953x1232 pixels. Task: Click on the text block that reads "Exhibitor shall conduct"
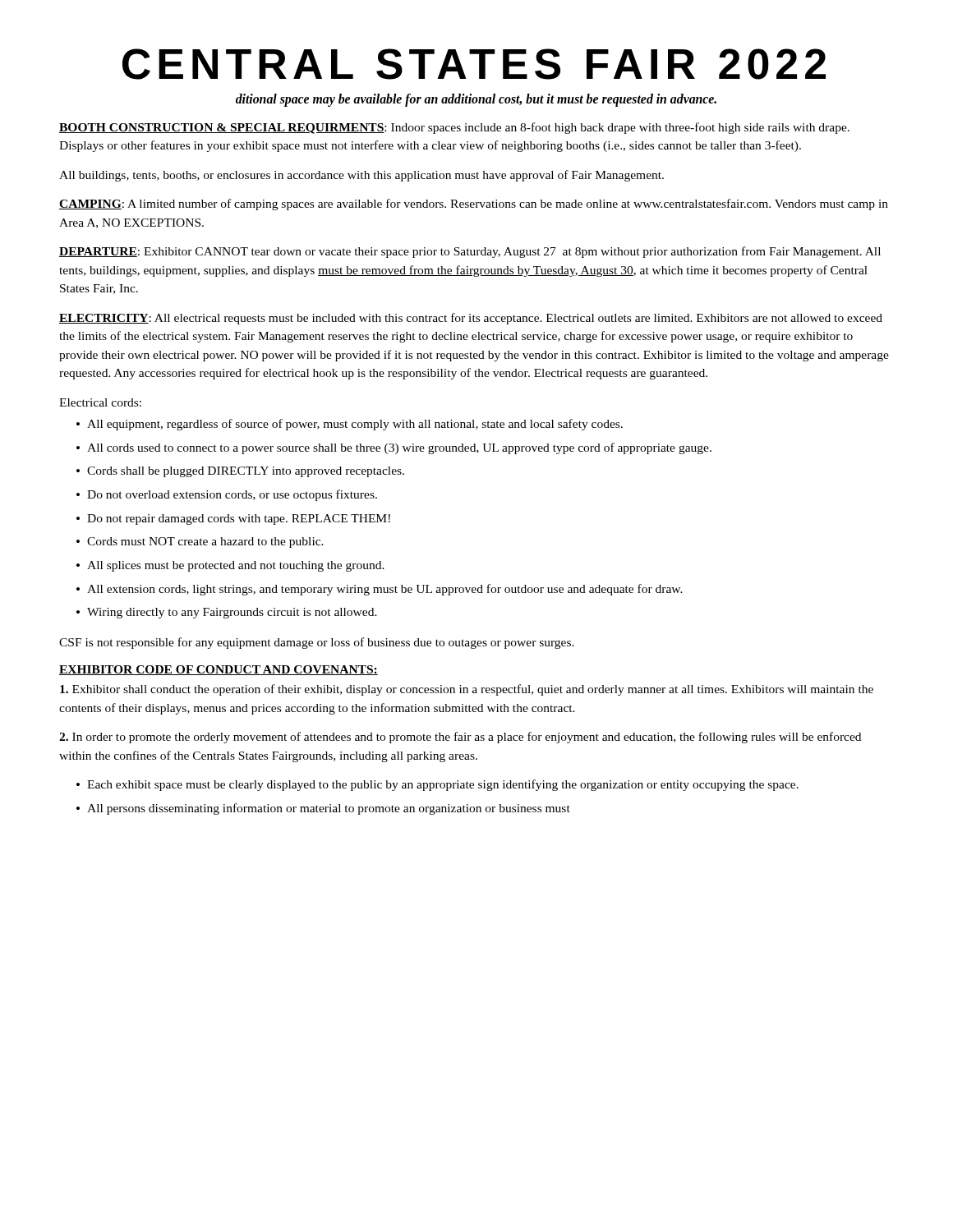pyautogui.click(x=466, y=698)
